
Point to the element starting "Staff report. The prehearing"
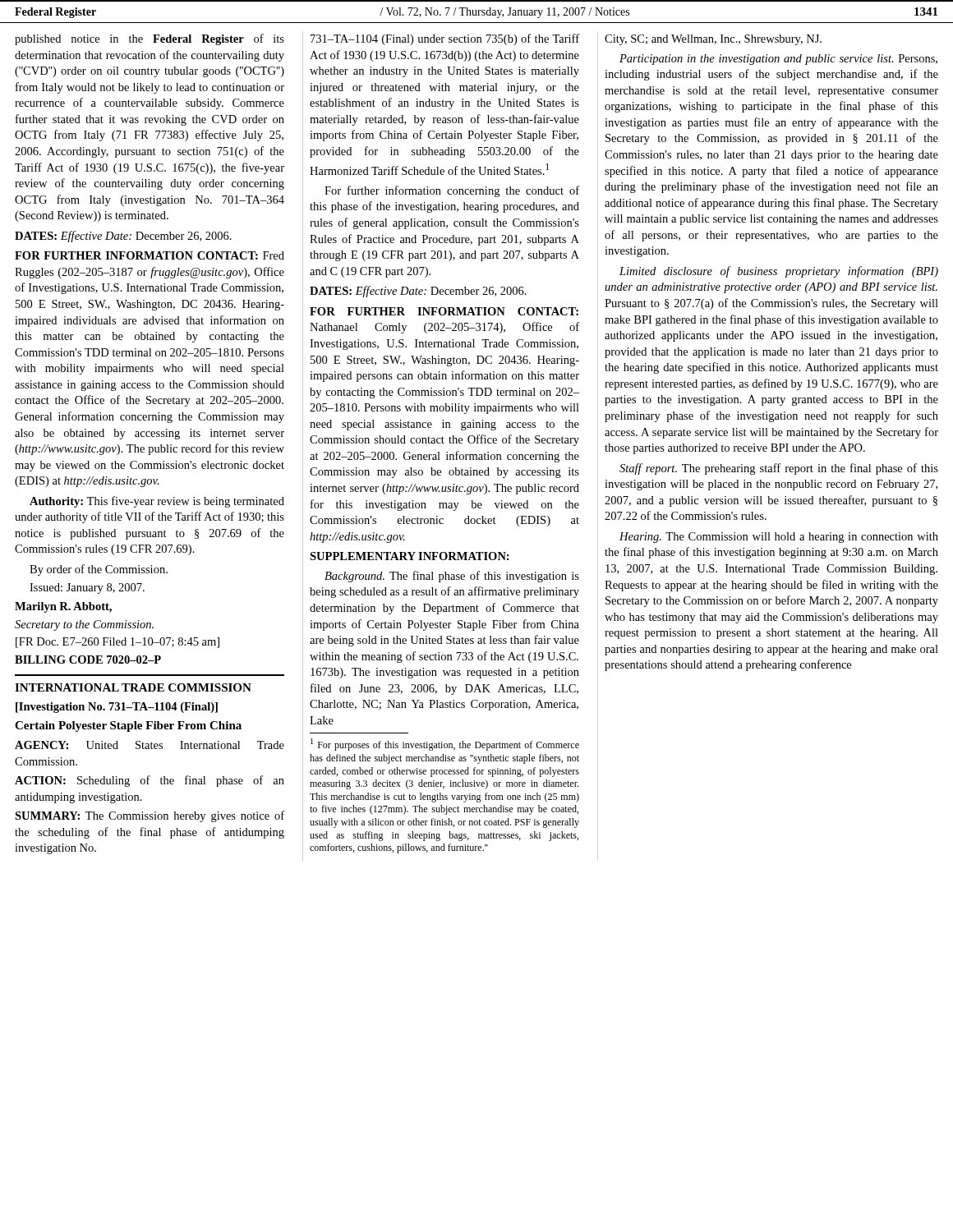coord(771,493)
